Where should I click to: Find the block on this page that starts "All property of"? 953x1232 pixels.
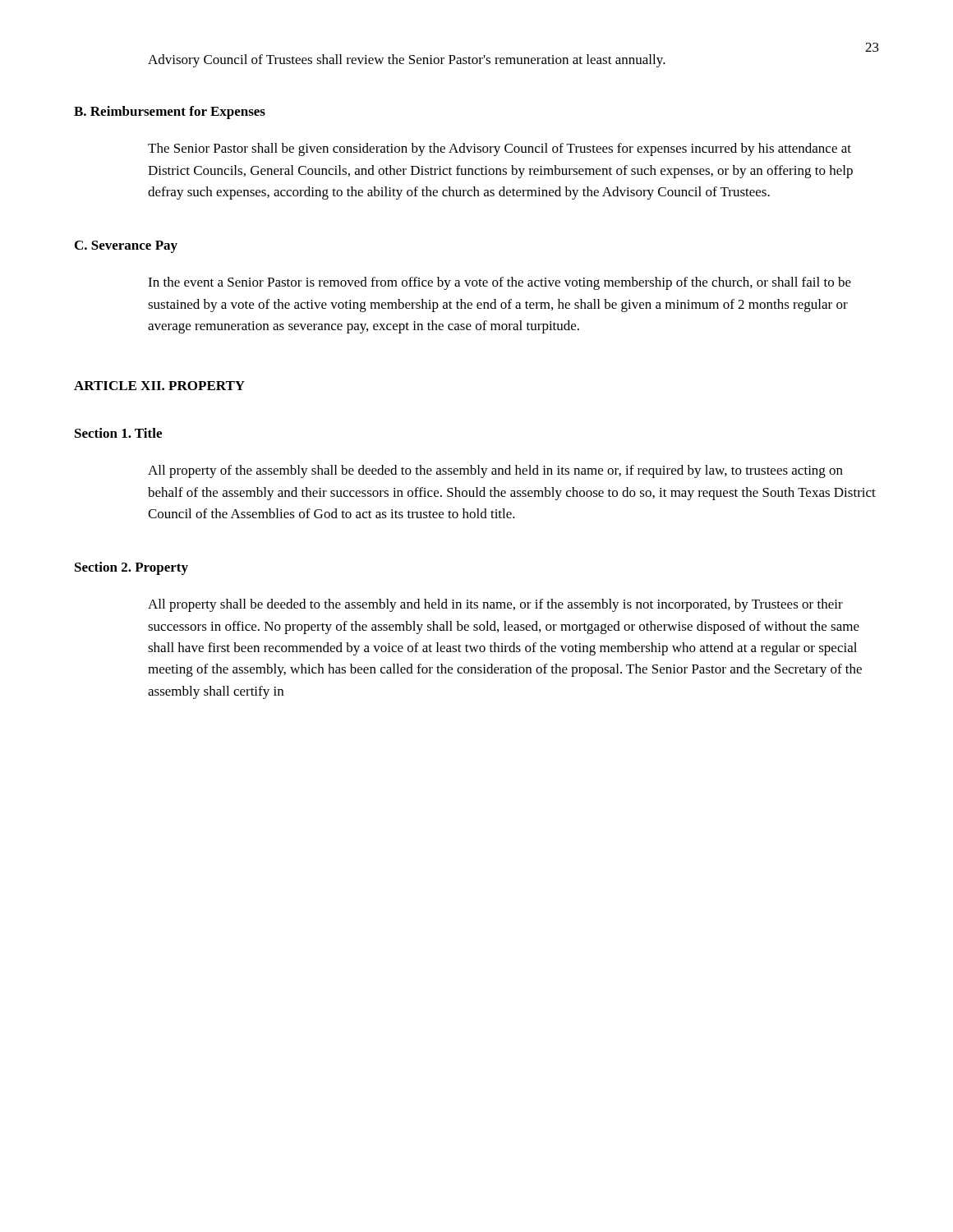513,493
